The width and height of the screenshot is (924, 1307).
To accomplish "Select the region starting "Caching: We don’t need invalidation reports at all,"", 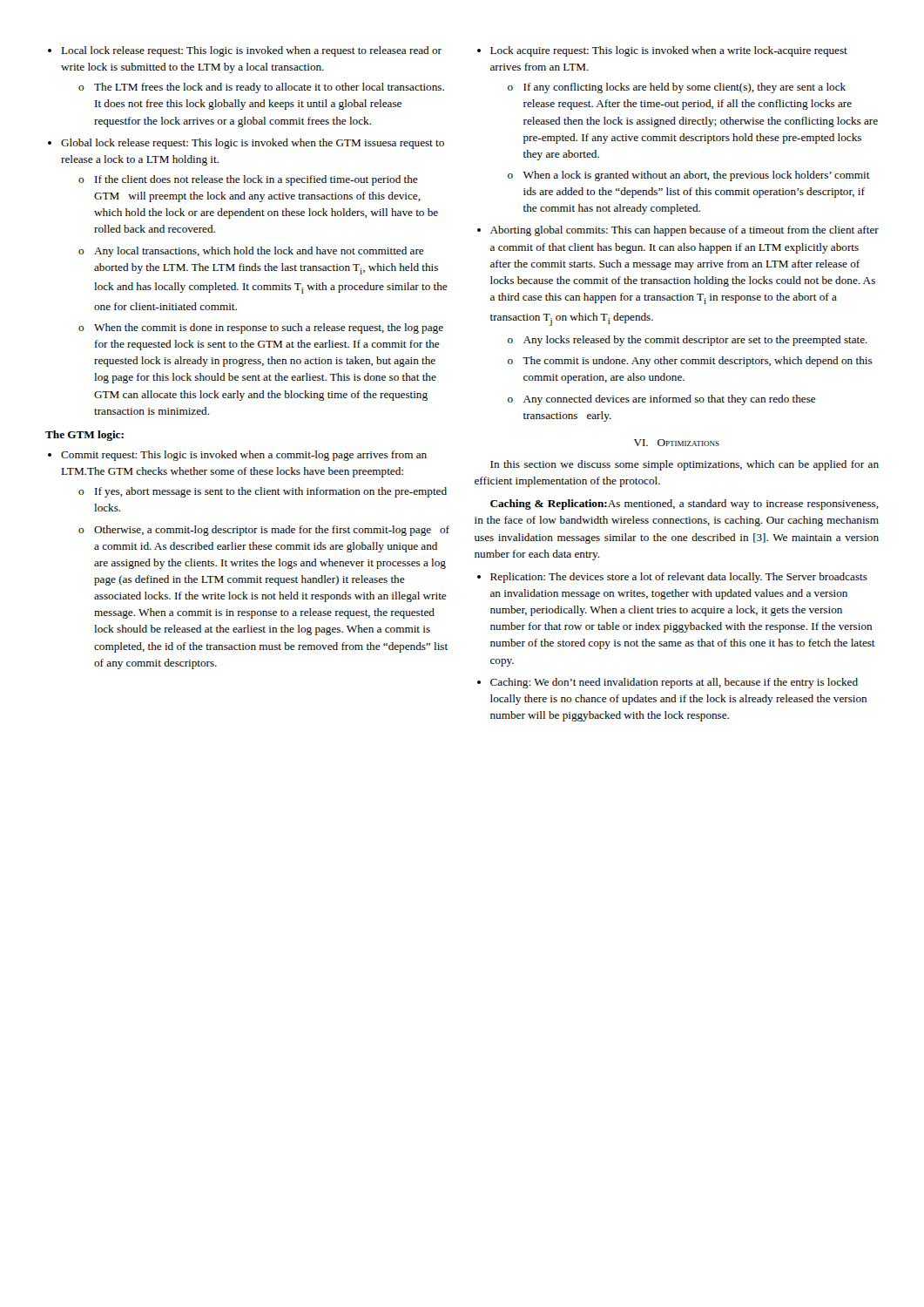I will point(676,698).
